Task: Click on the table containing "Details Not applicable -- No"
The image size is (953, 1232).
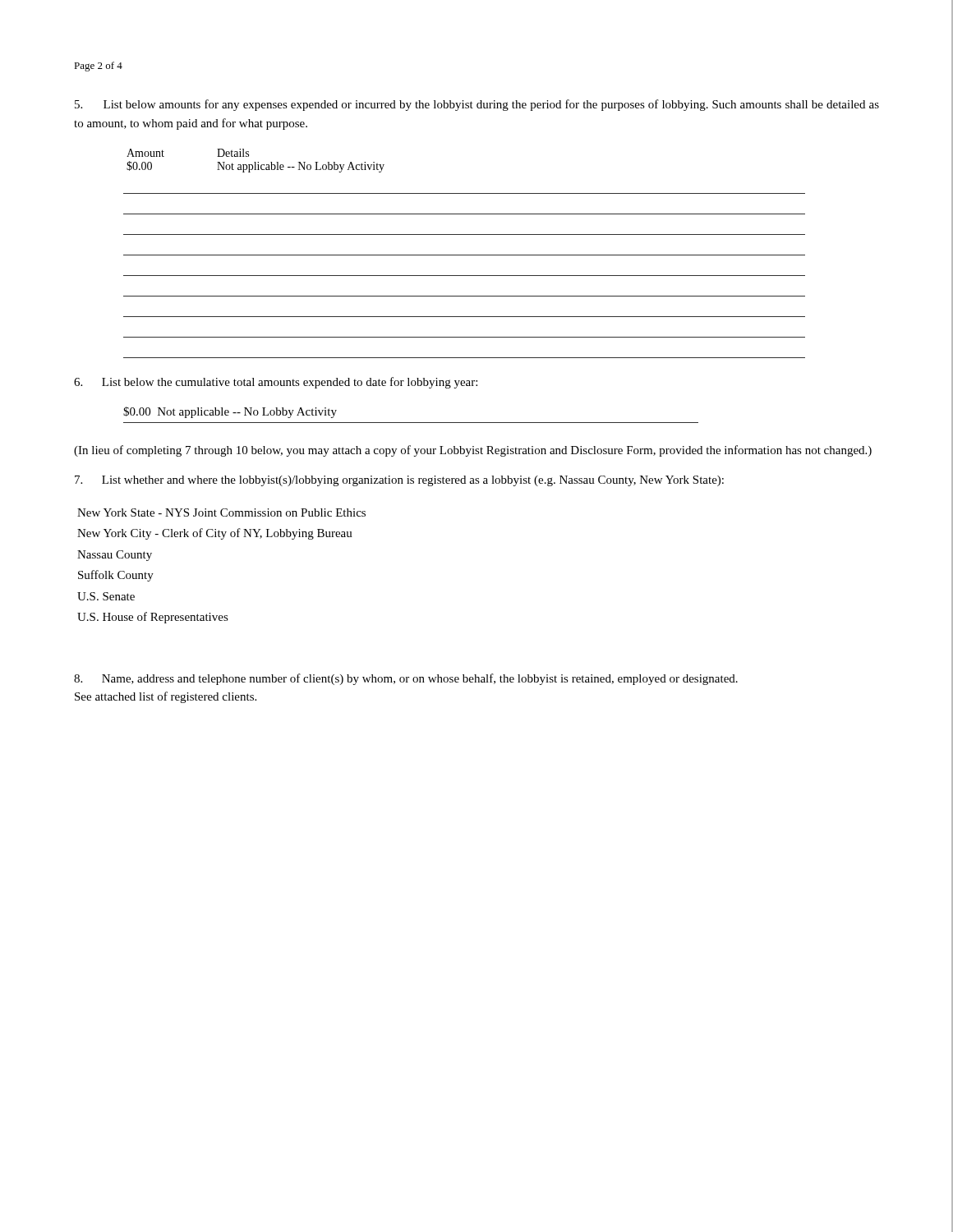Action: [x=464, y=252]
